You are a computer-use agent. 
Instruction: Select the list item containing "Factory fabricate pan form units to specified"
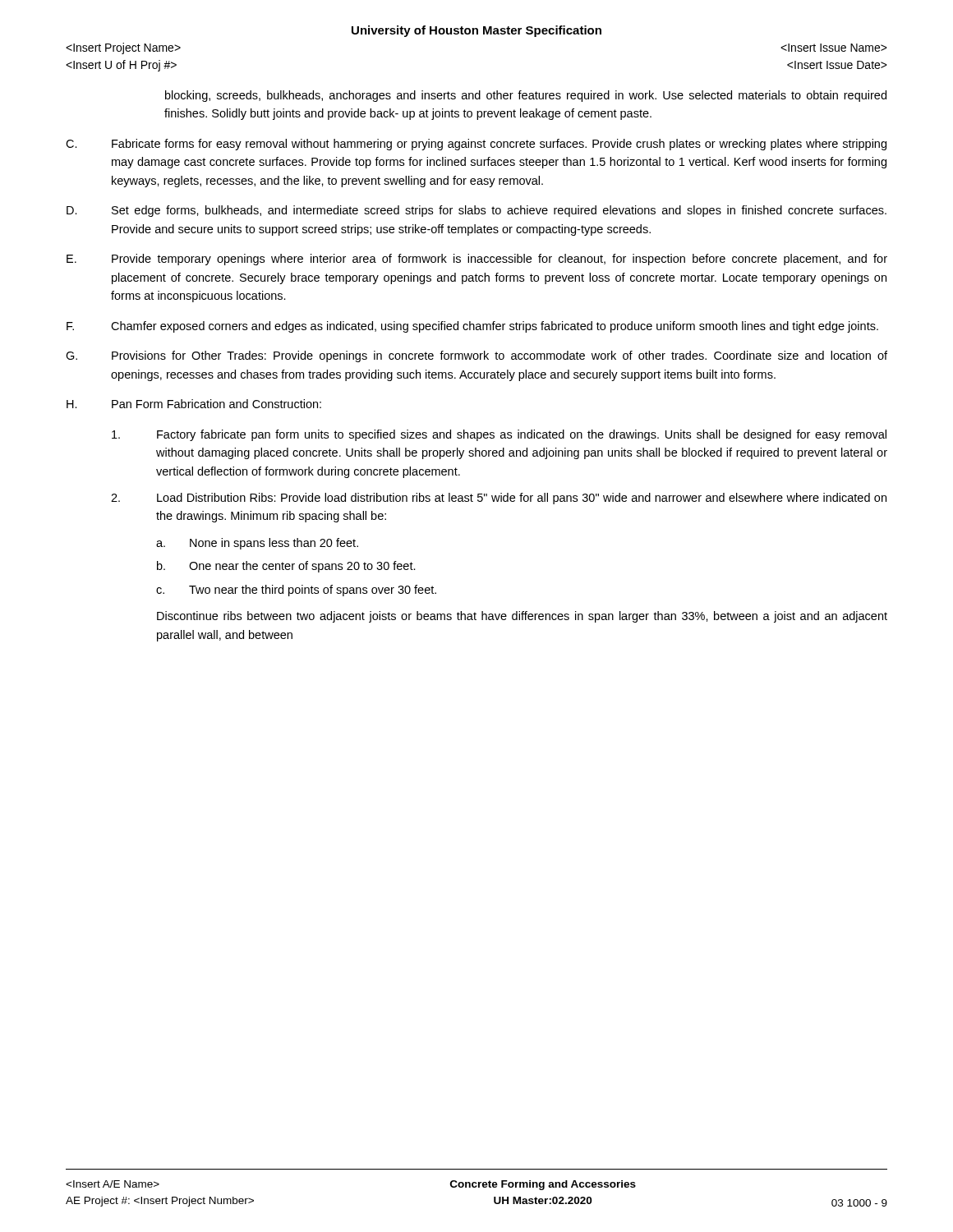tap(499, 453)
